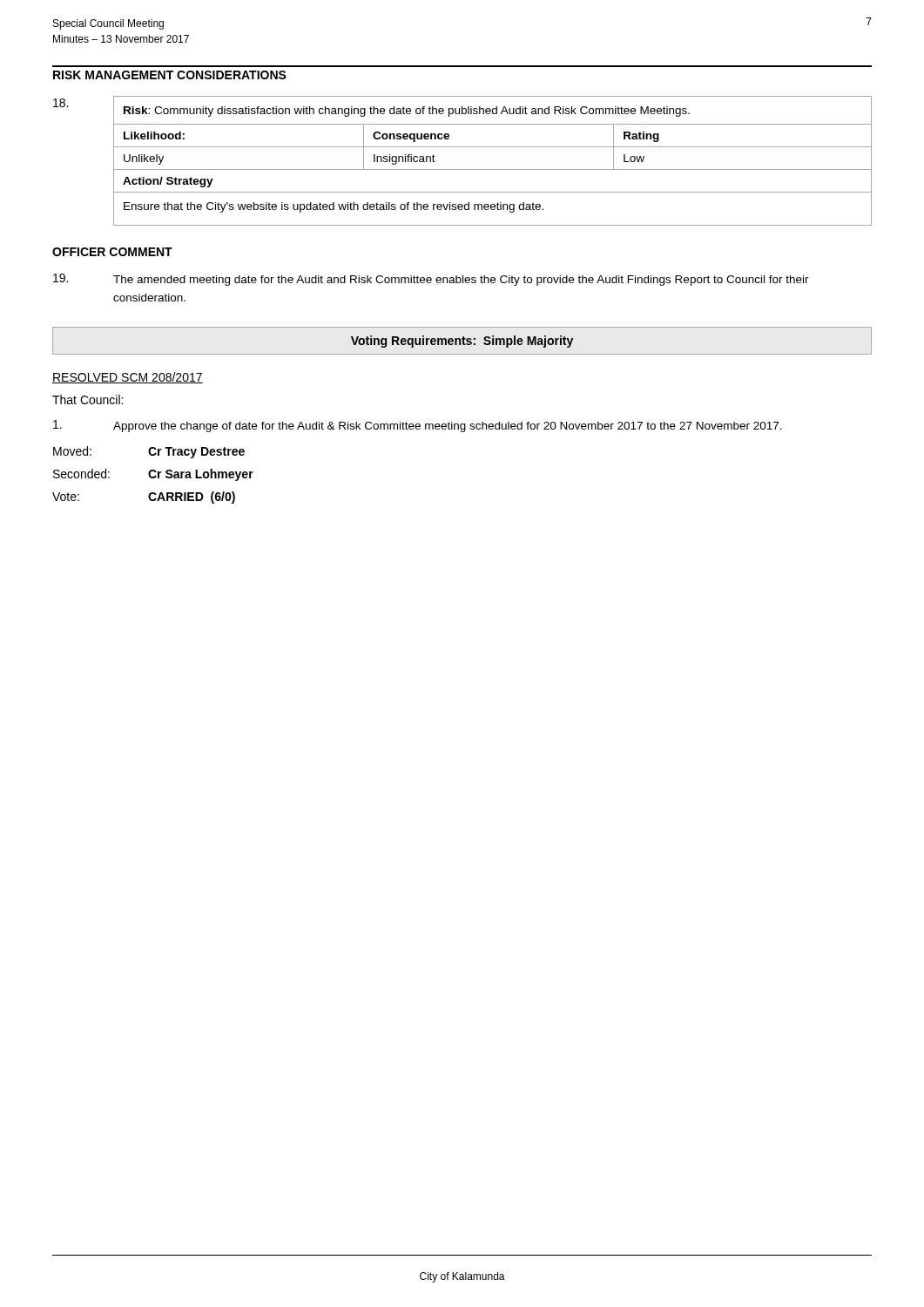Image resolution: width=924 pixels, height=1307 pixels.
Task: Find the block on this page that starts "Approve the change of date for"
Action: pyautogui.click(x=448, y=426)
